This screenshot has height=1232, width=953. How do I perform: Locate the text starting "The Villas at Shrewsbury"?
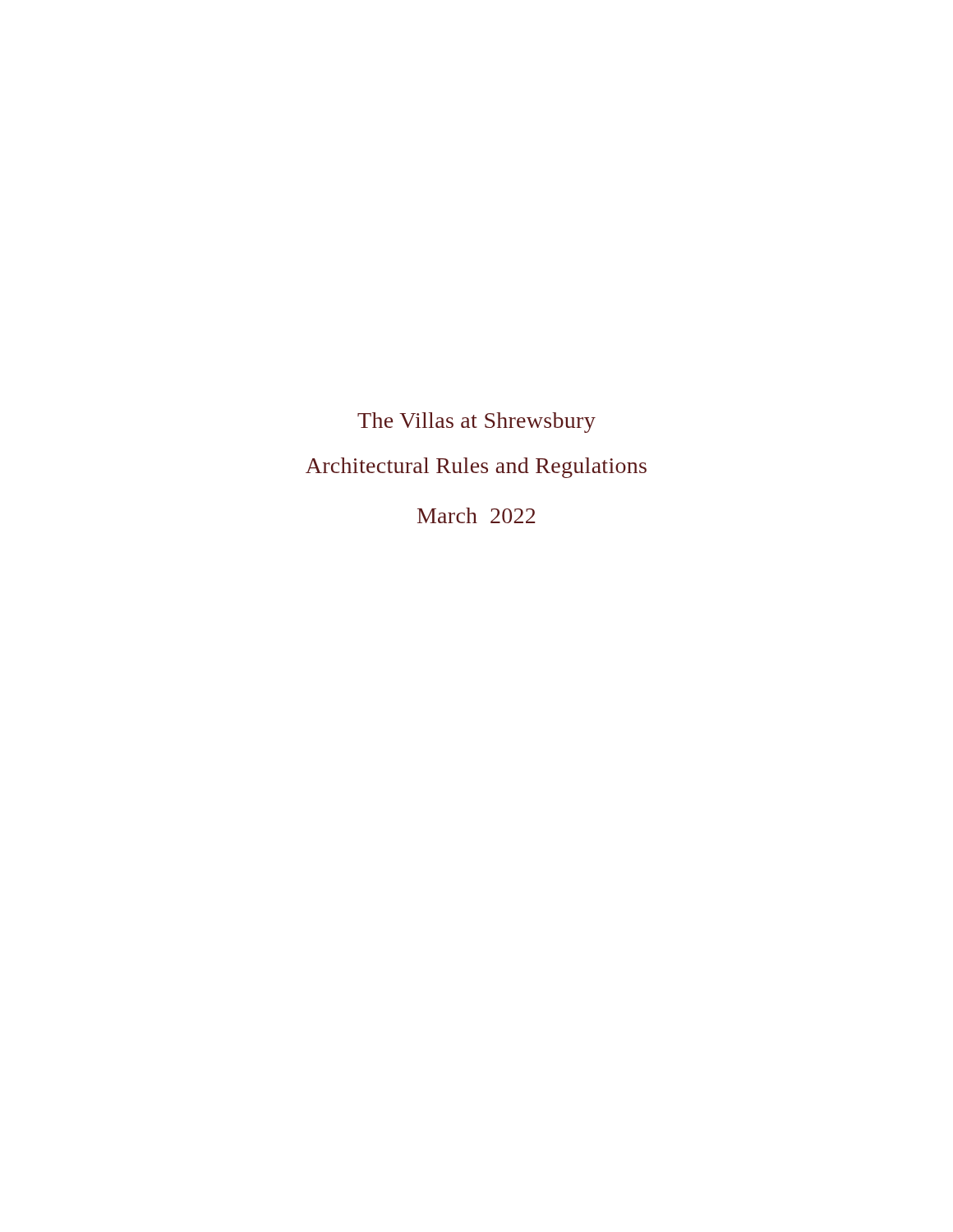pos(476,468)
